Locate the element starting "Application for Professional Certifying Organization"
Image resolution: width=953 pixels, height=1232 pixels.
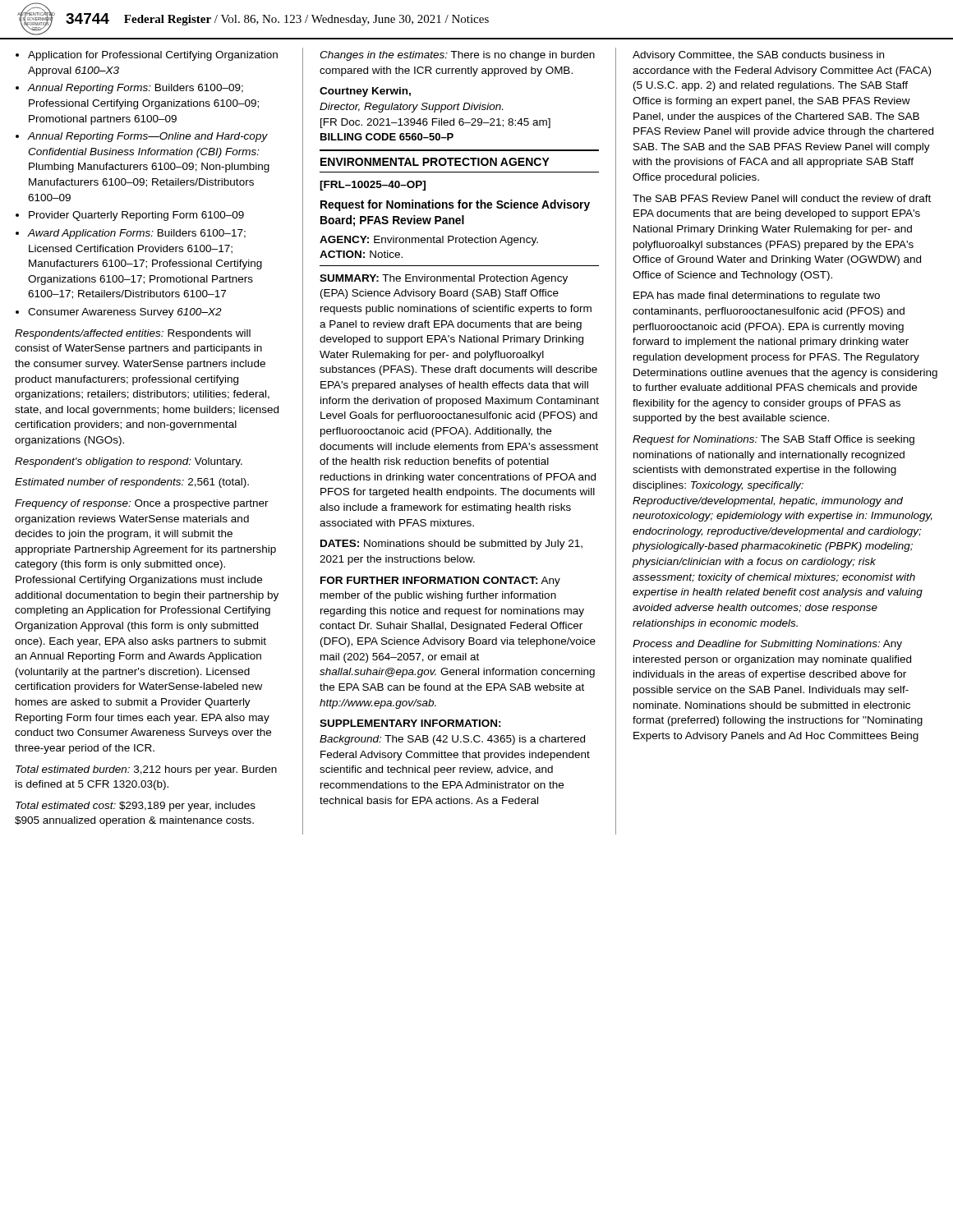point(147,63)
